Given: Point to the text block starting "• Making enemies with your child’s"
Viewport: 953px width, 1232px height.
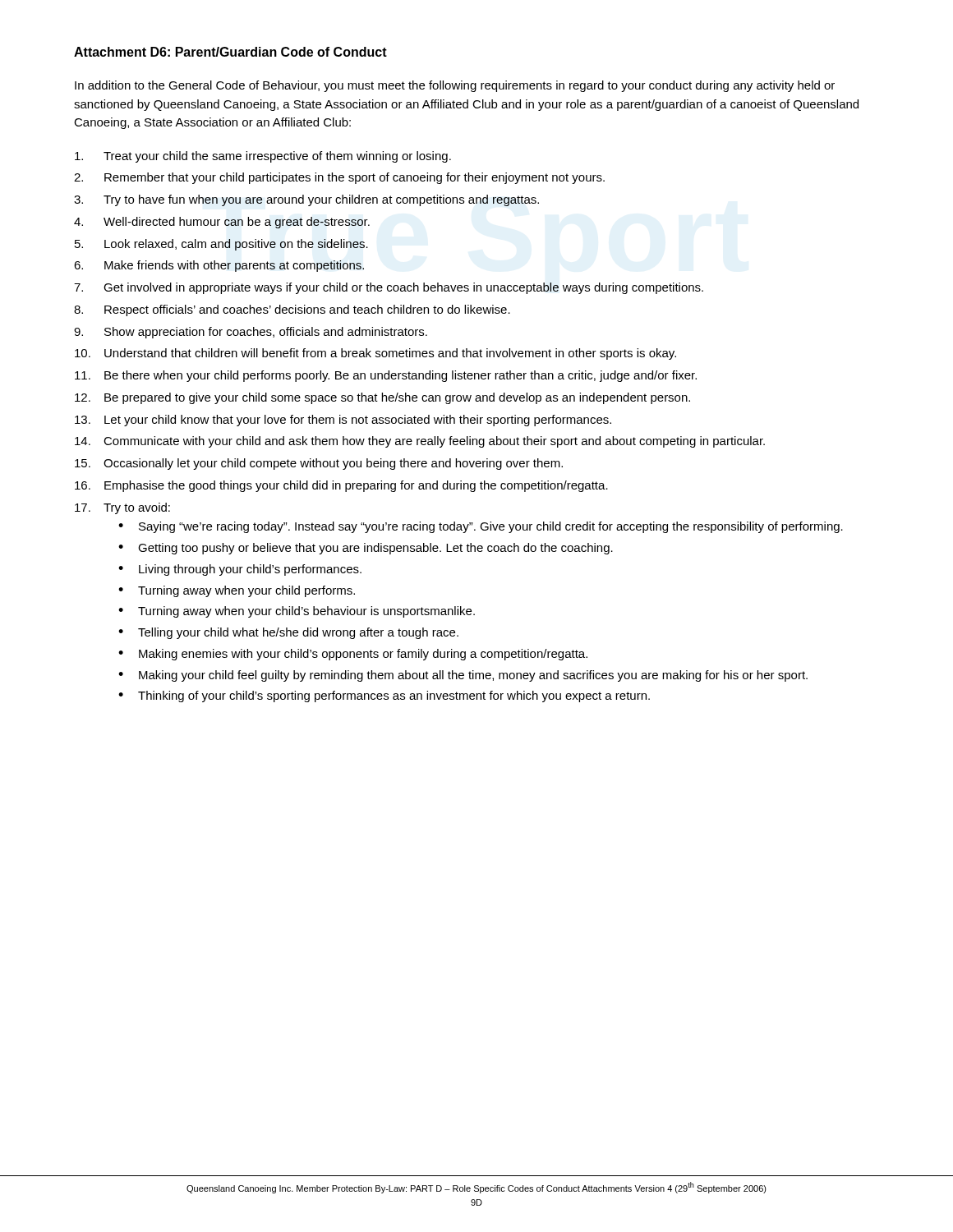Looking at the screenshot, I should click(499, 654).
